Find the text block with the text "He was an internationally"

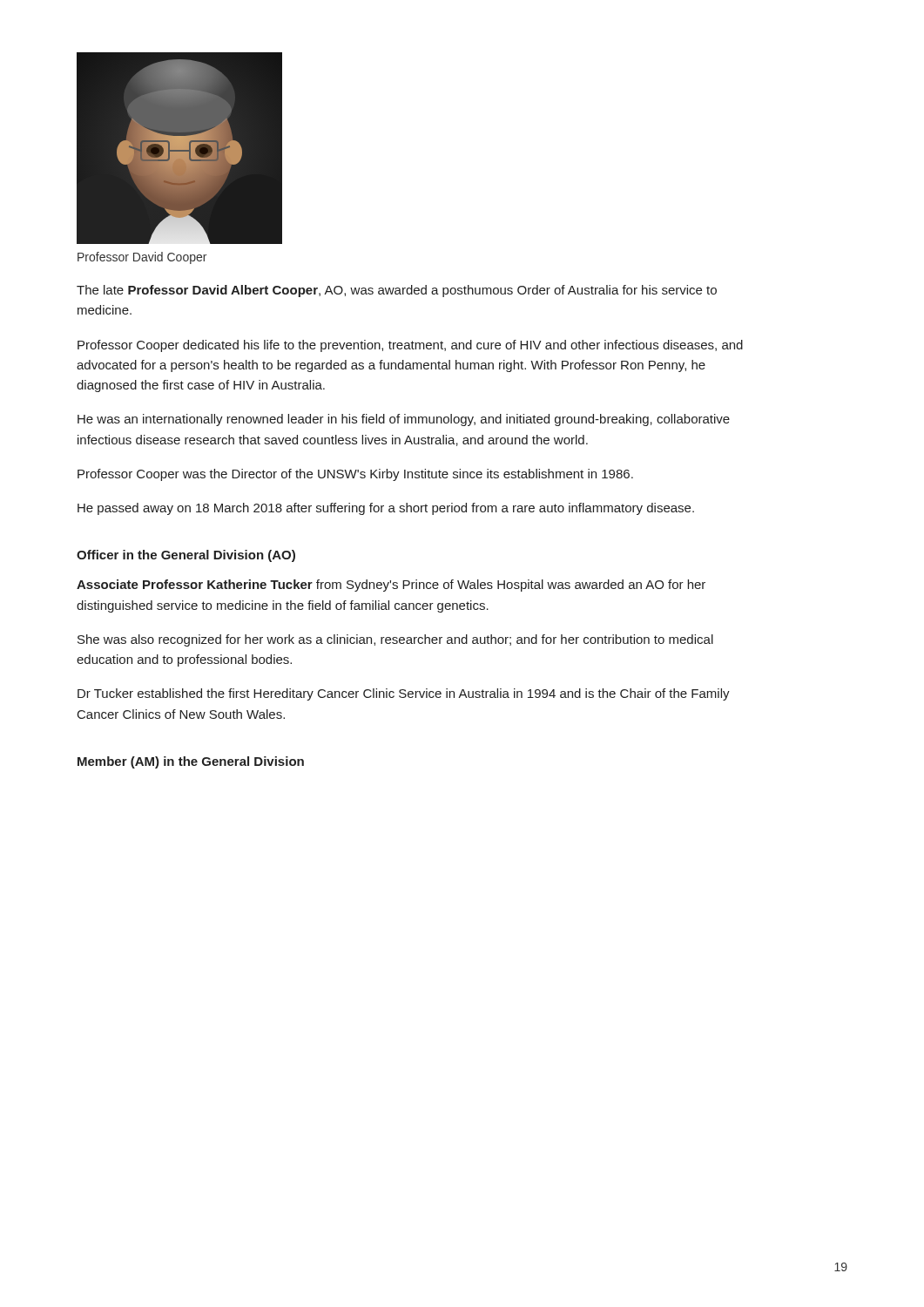[403, 429]
